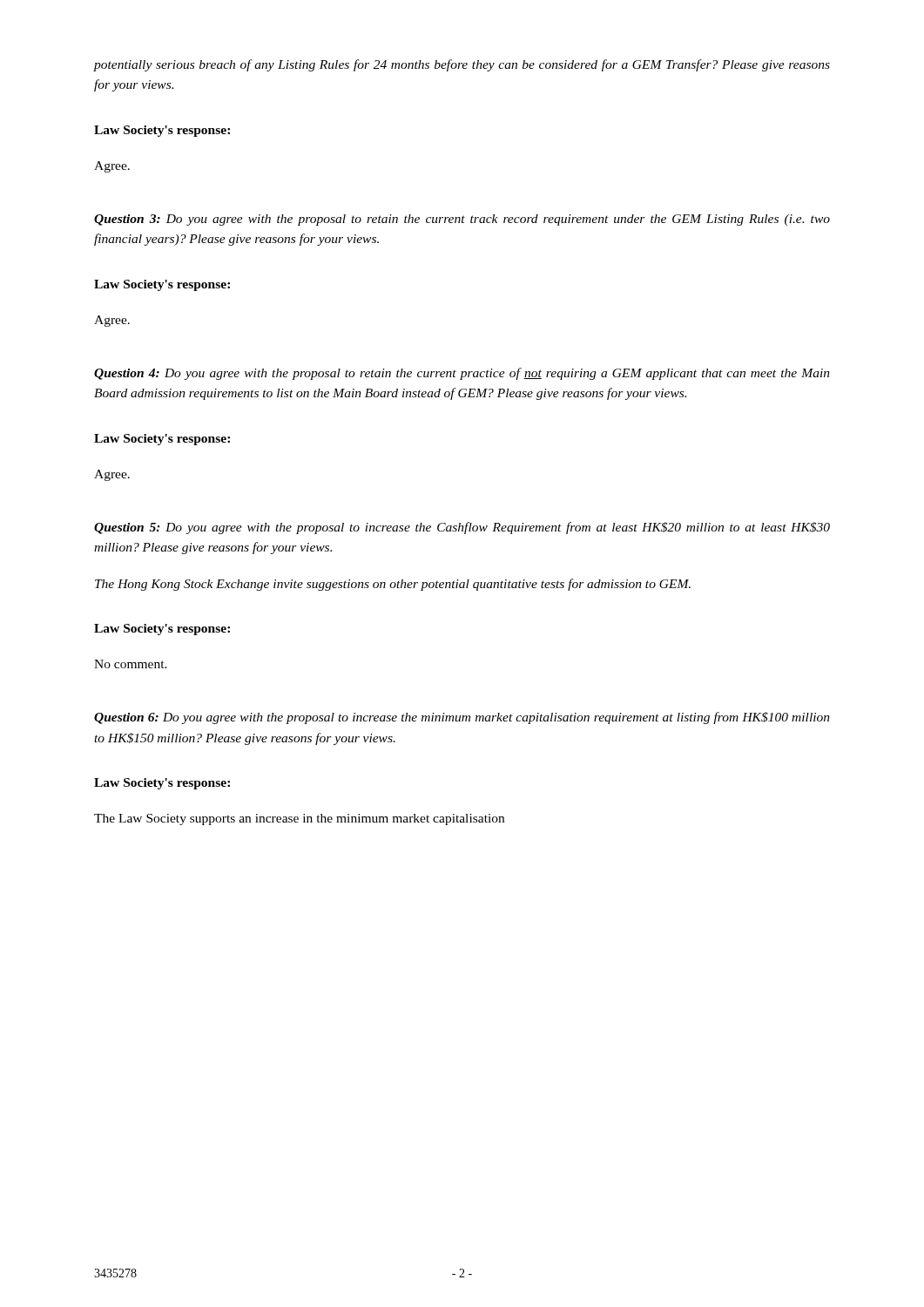Image resolution: width=924 pixels, height=1307 pixels.
Task: Navigate to the passage starting "Question 5: Do"
Action: pos(462,537)
